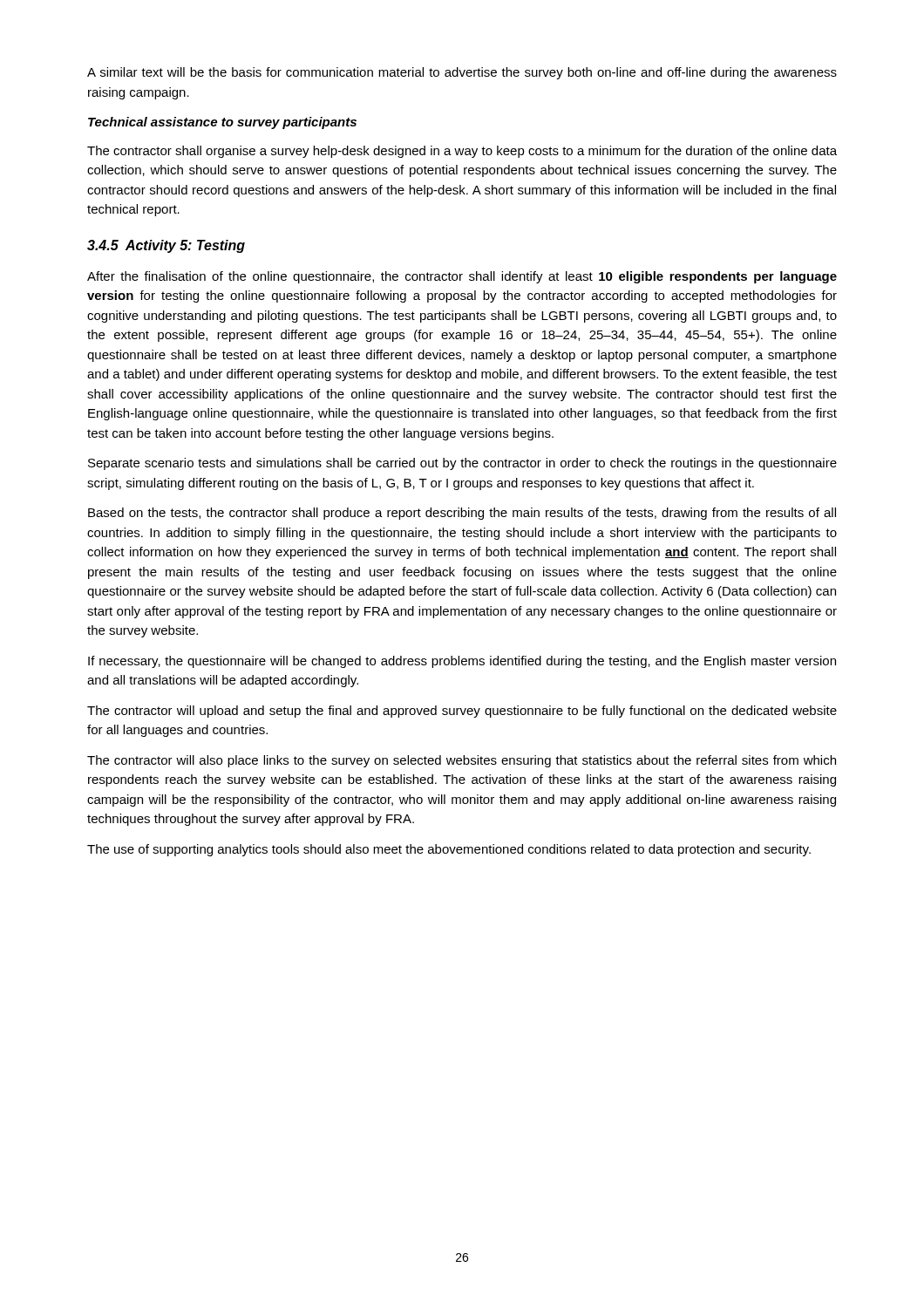Image resolution: width=924 pixels, height=1308 pixels.
Task: Locate the element starting "If necessary, the questionnaire will be changed"
Action: [462, 671]
